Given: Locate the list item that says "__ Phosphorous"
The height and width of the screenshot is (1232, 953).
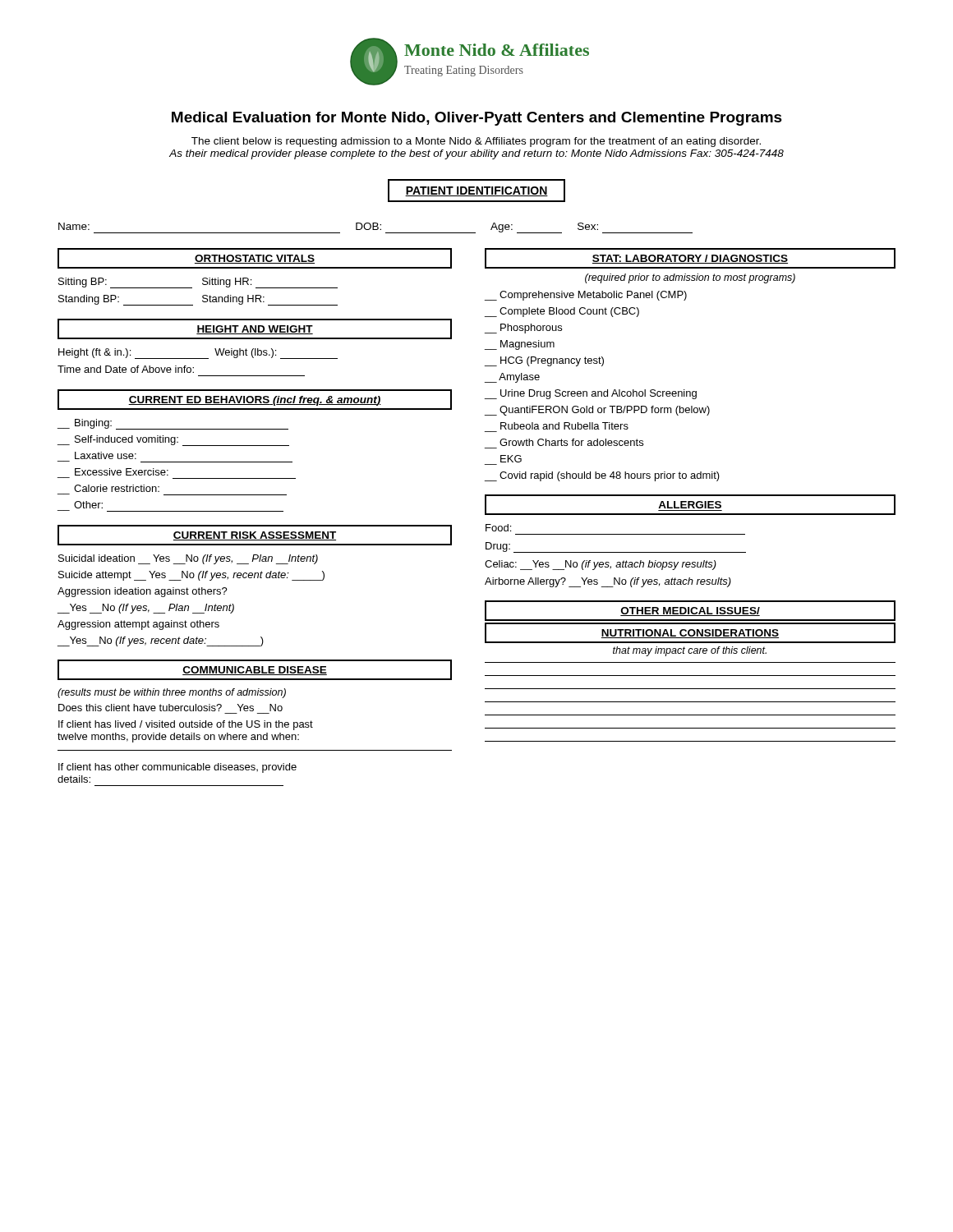Looking at the screenshot, I should (x=524, y=327).
